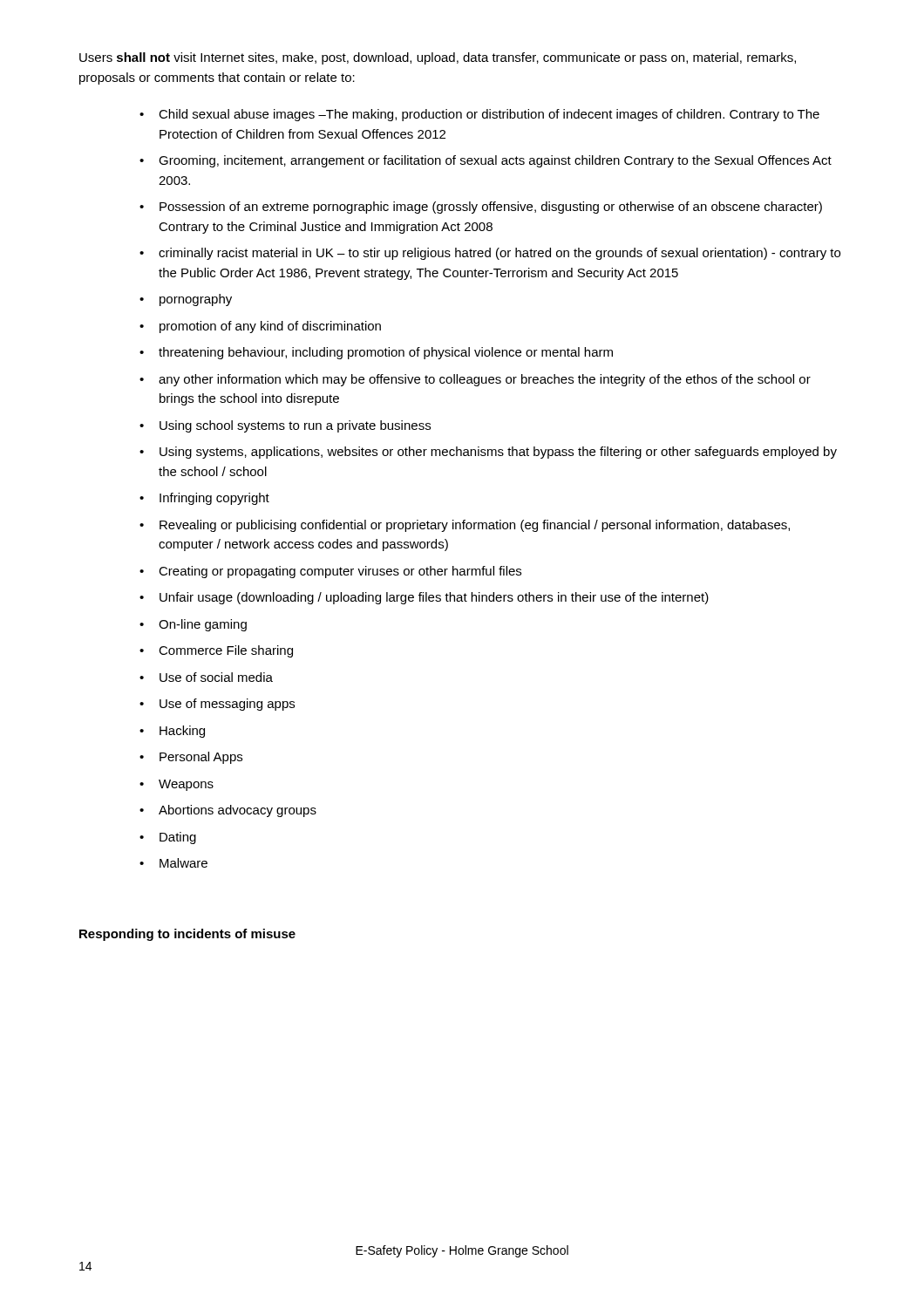Viewport: 924px width, 1308px height.
Task: Find the passage starting "Use of messaging apps"
Action: 227,703
